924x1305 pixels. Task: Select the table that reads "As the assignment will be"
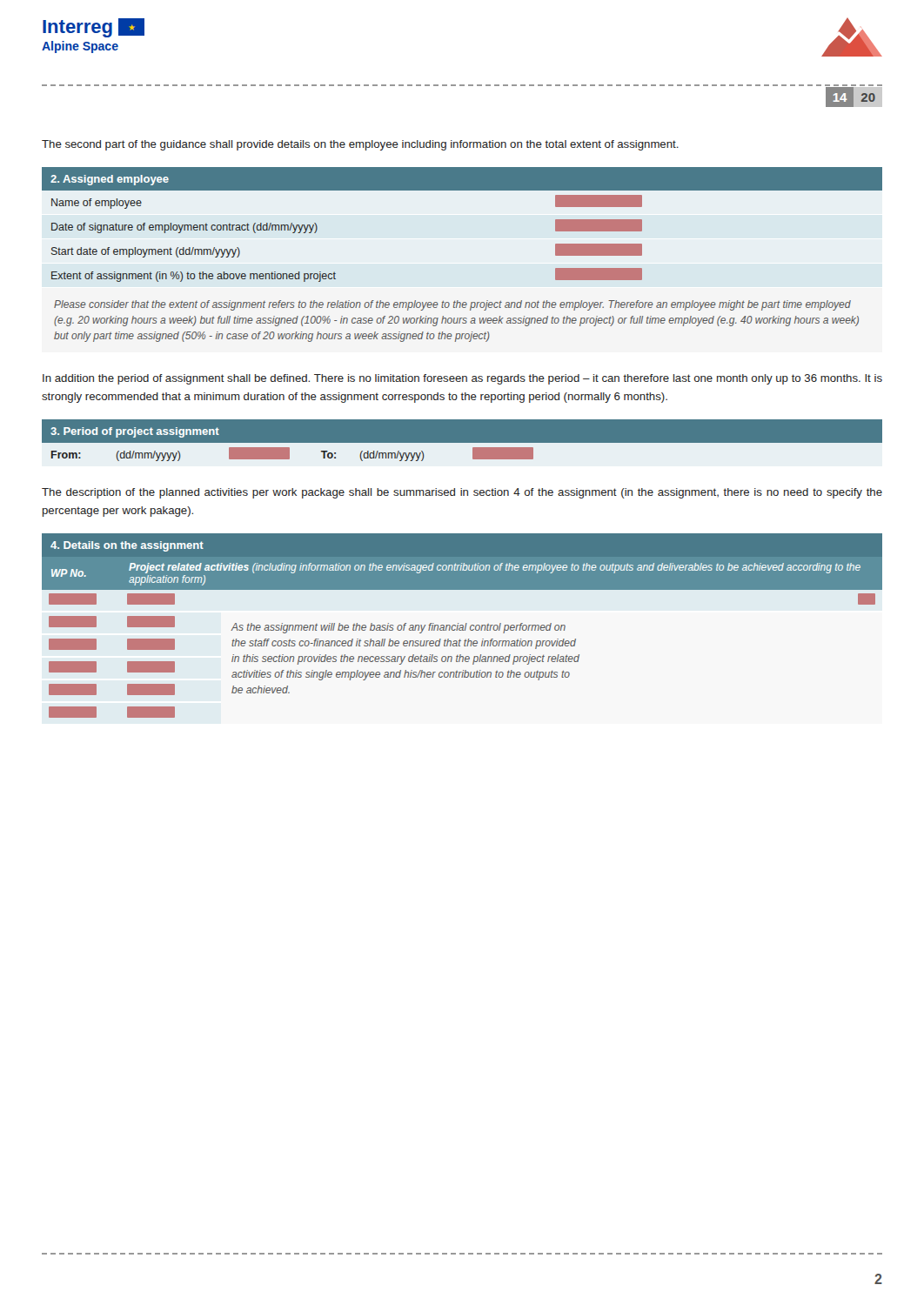[x=462, y=630]
